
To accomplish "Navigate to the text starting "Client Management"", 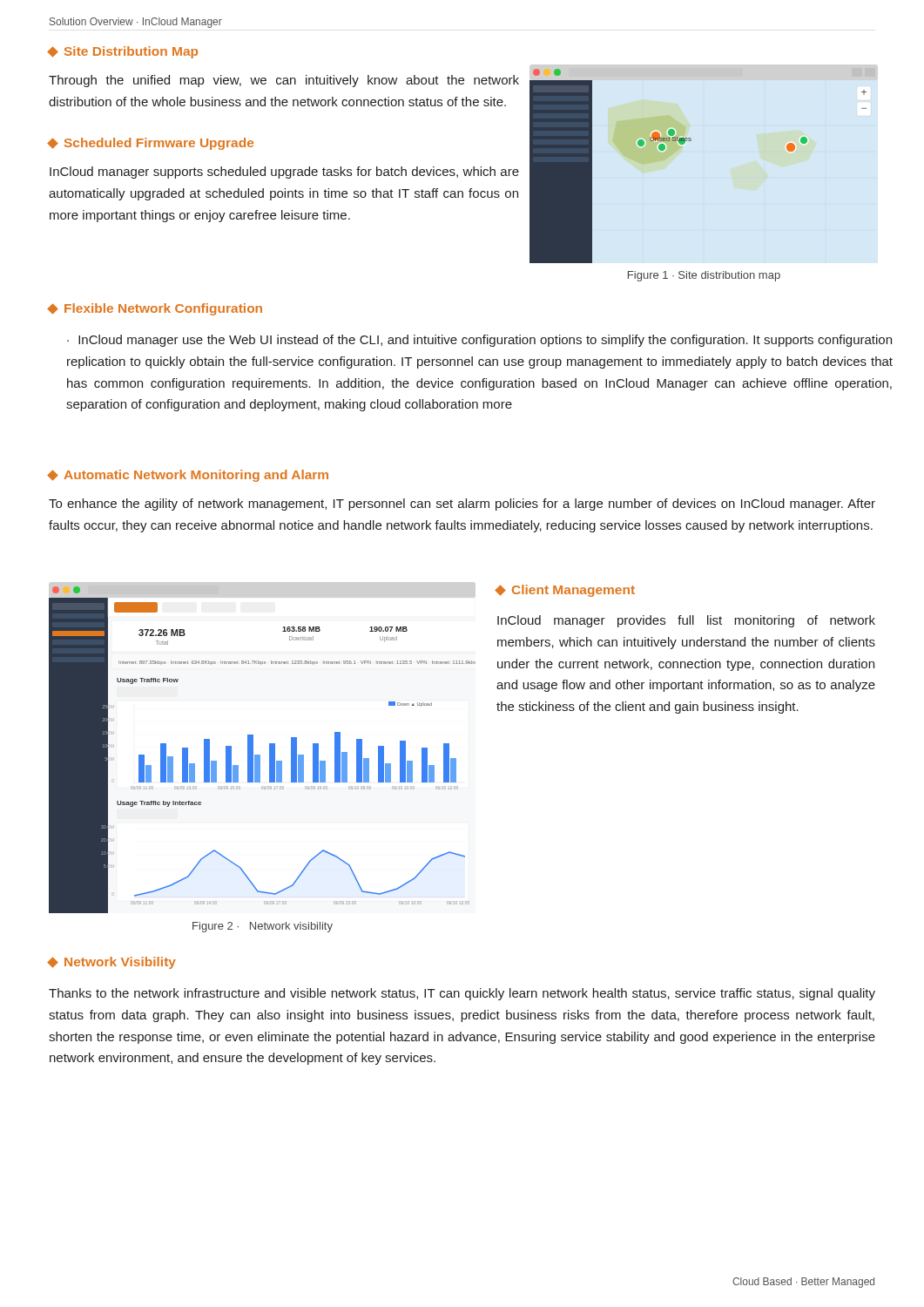I will (566, 589).
